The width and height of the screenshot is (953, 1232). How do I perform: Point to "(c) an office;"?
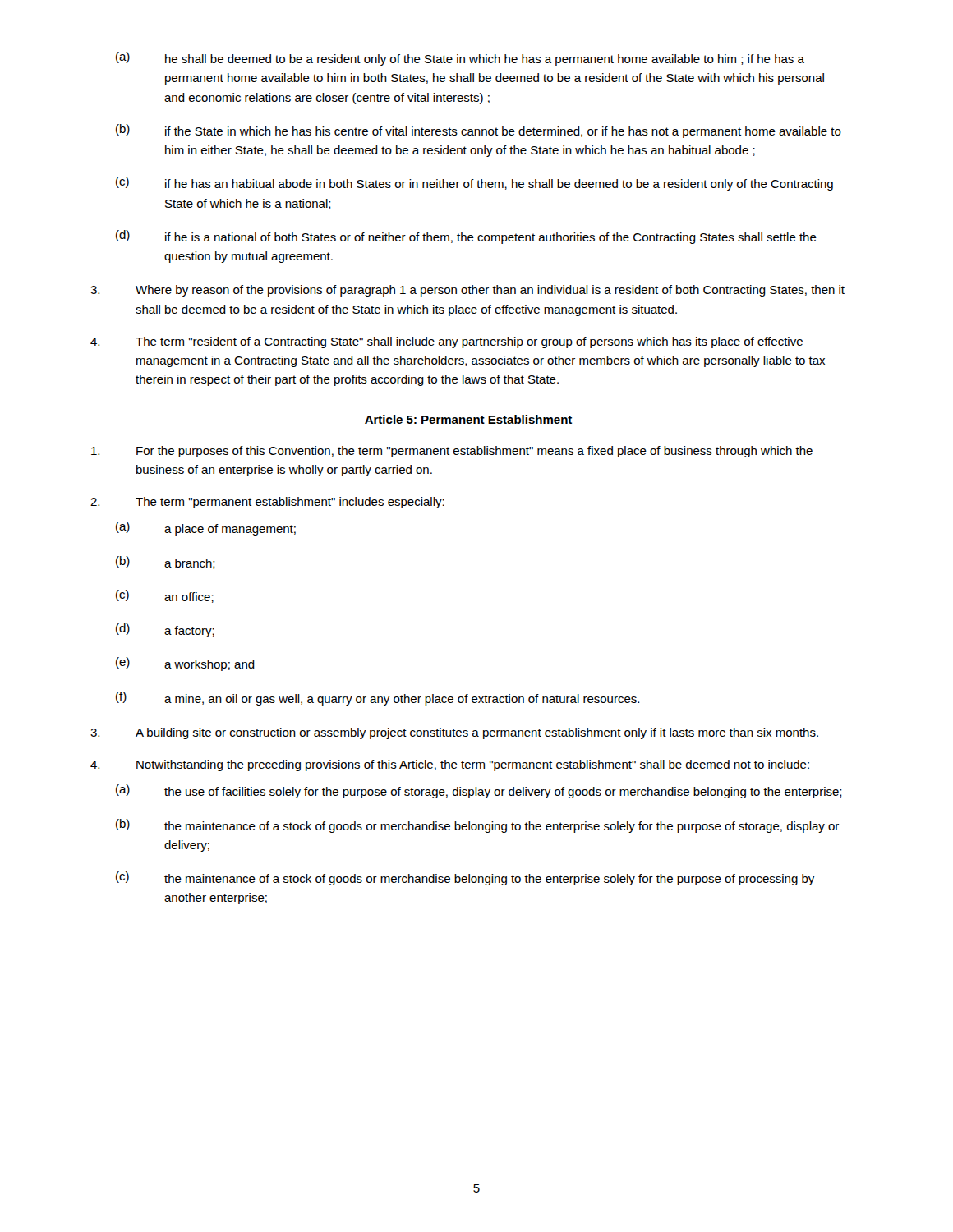pyautogui.click(x=165, y=596)
